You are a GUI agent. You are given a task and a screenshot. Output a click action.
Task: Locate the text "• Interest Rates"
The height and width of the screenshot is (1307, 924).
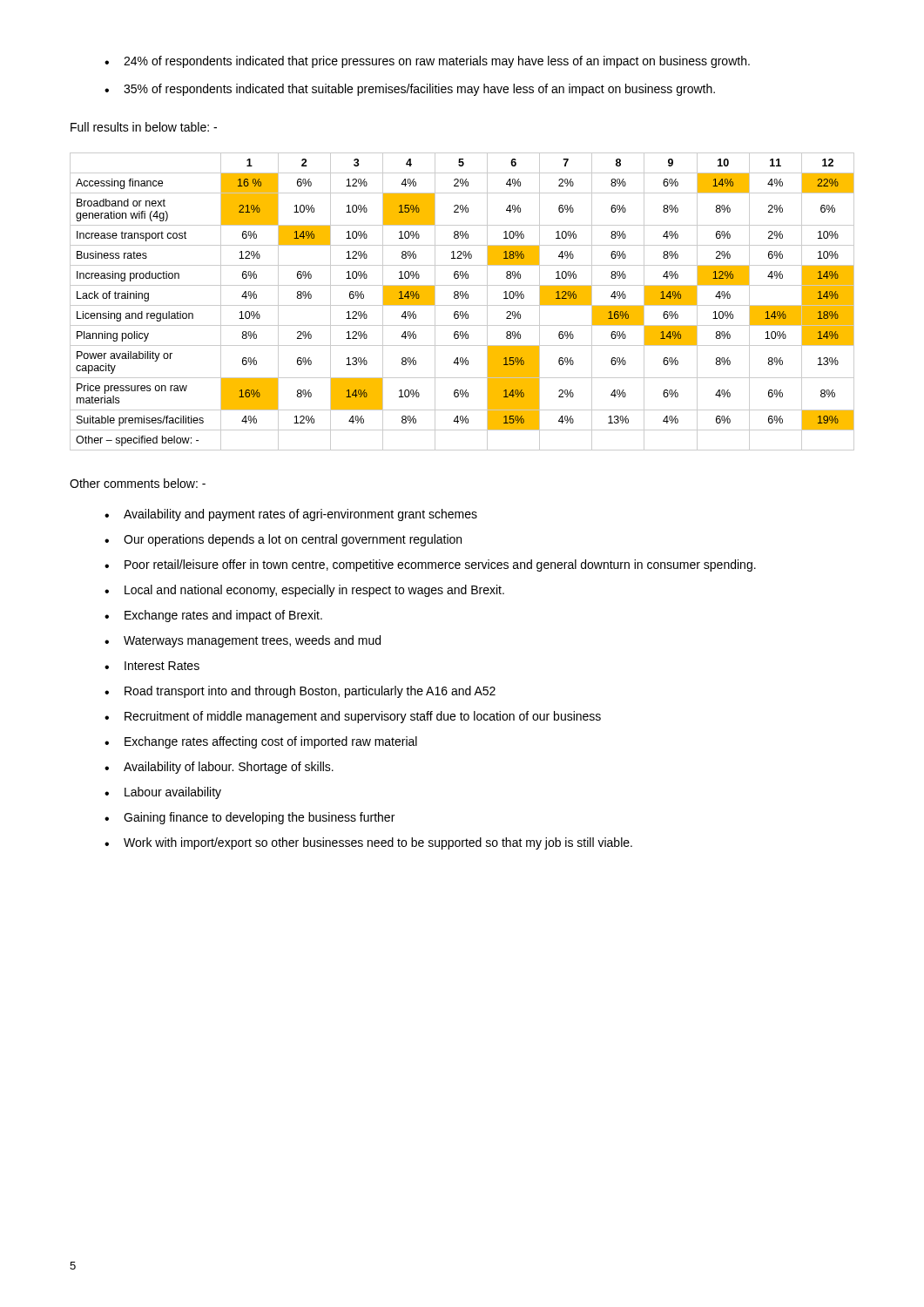coord(152,667)
